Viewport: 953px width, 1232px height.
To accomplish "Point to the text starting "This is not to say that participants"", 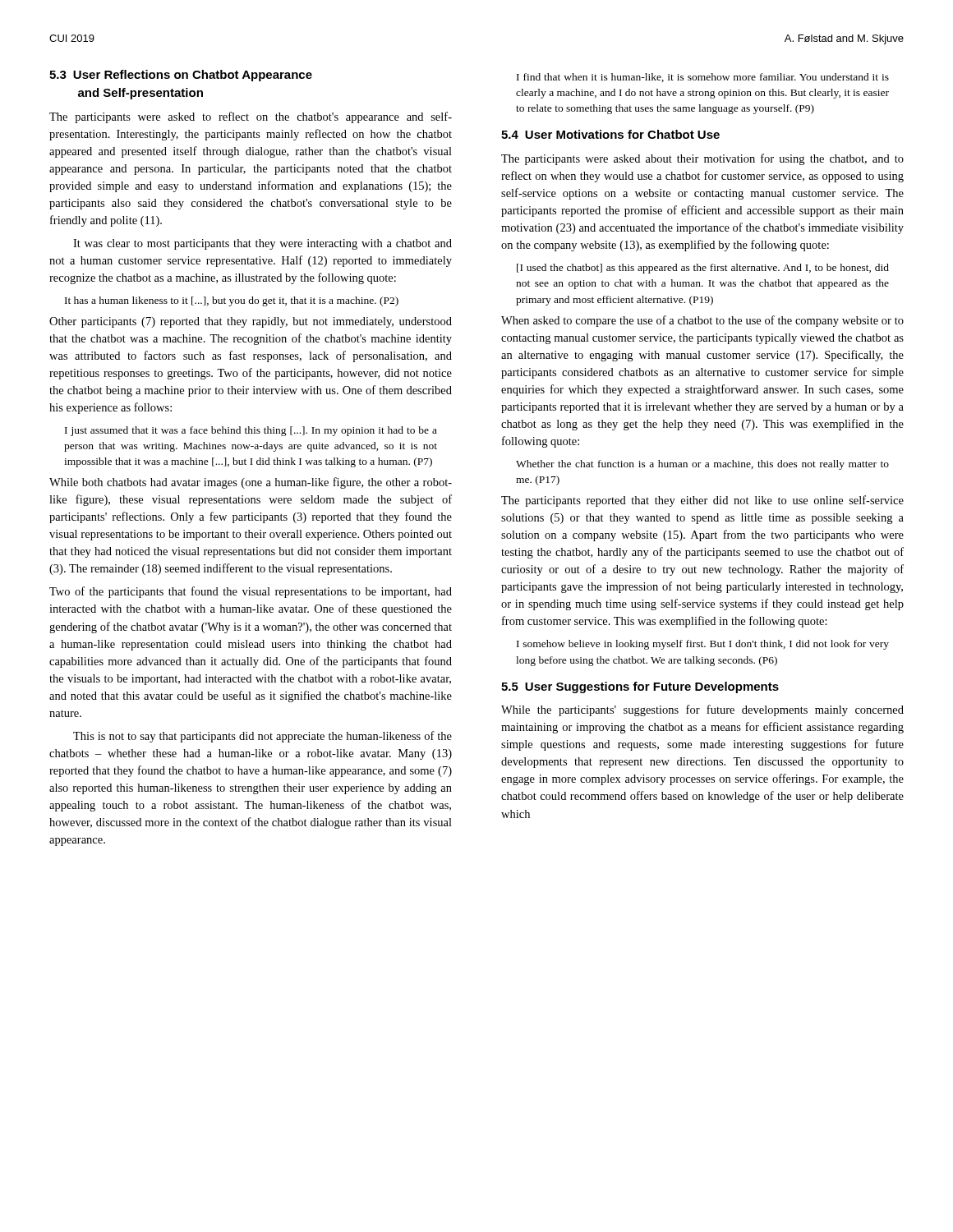I will (x=251, y=788).
